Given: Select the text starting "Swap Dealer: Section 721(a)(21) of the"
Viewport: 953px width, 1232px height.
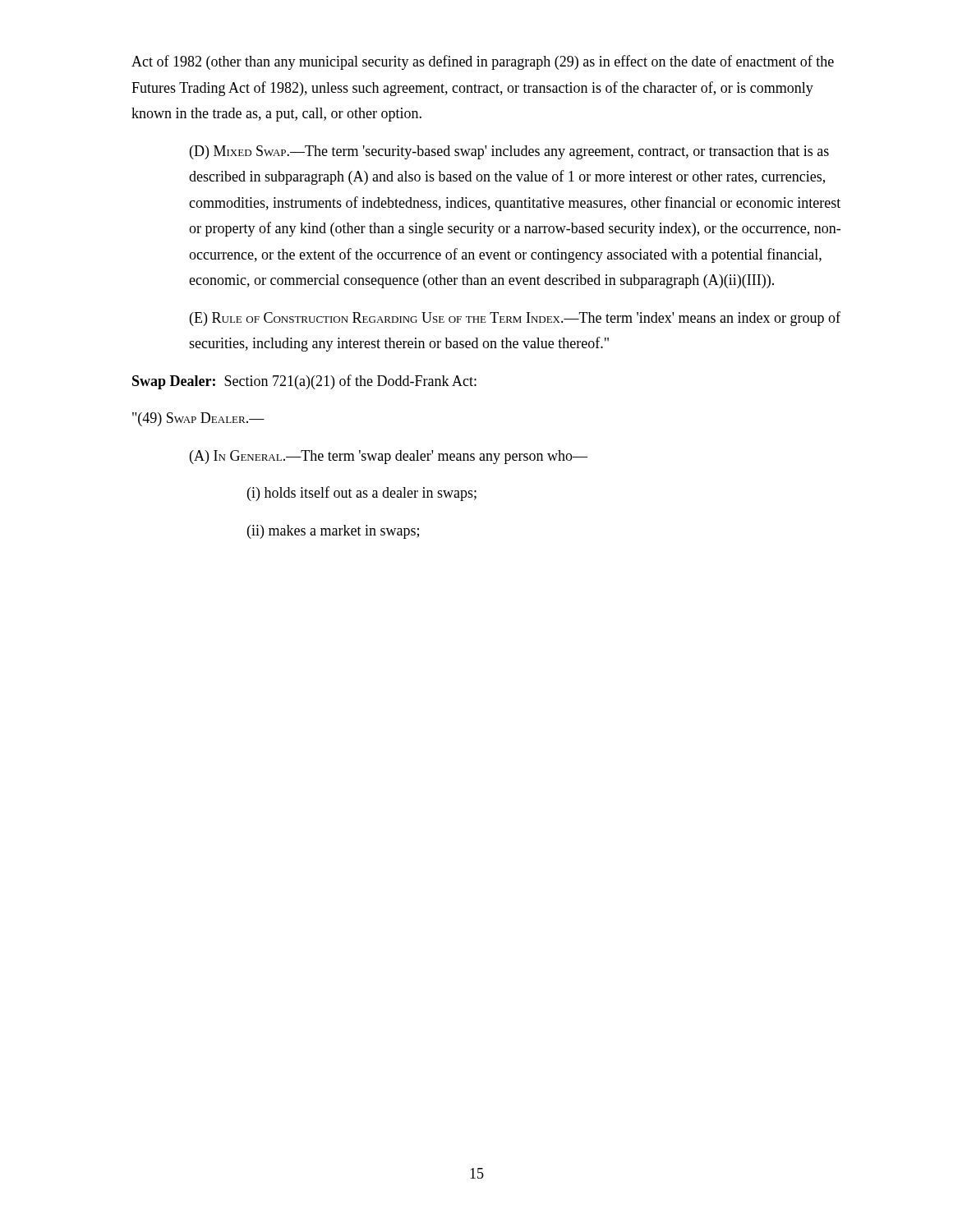Looking at the screenshot, I should (304, 381).
